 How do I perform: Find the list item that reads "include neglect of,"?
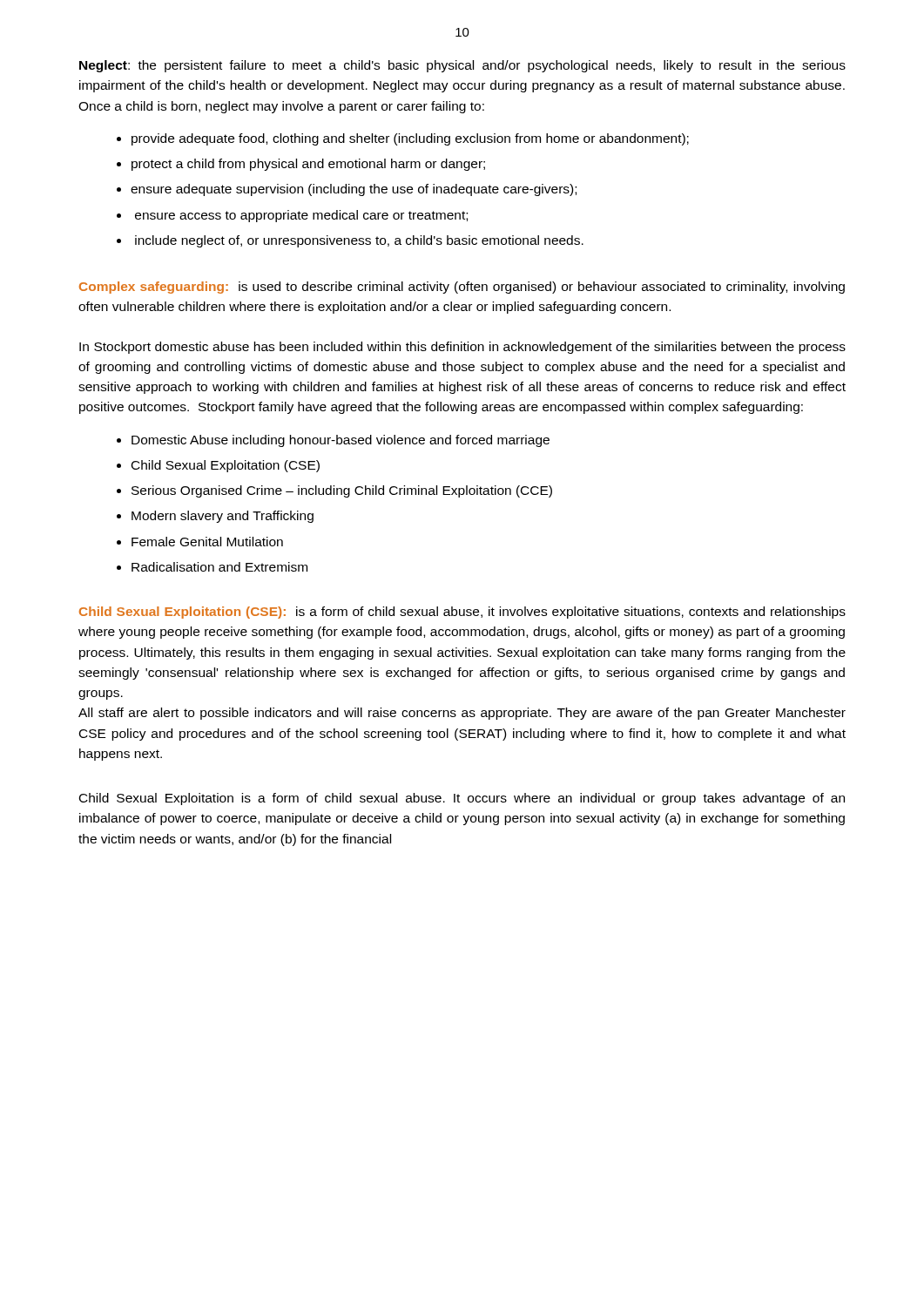[357, 240]
